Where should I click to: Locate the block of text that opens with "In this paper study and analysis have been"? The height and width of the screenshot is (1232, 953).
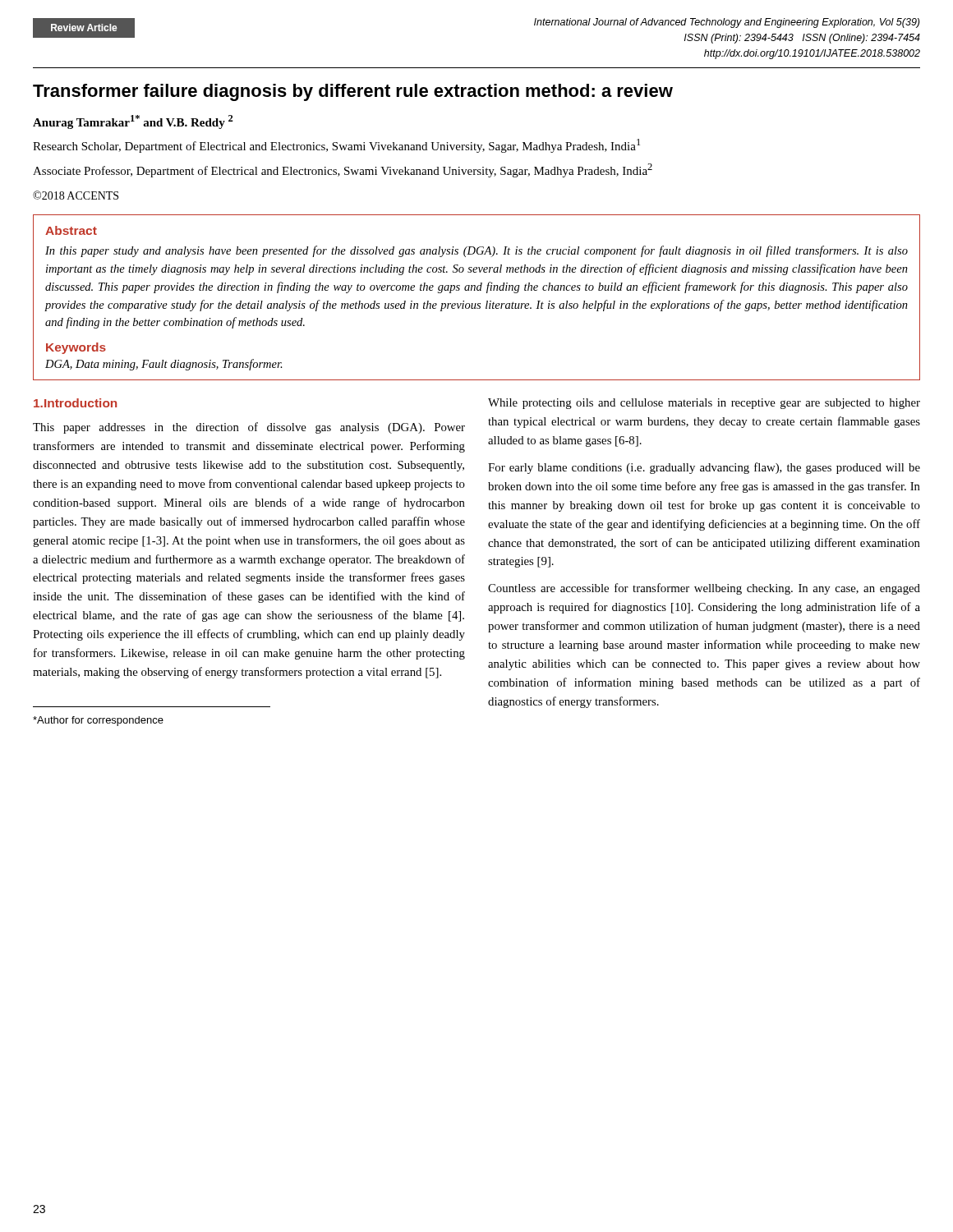coord(476,287)
